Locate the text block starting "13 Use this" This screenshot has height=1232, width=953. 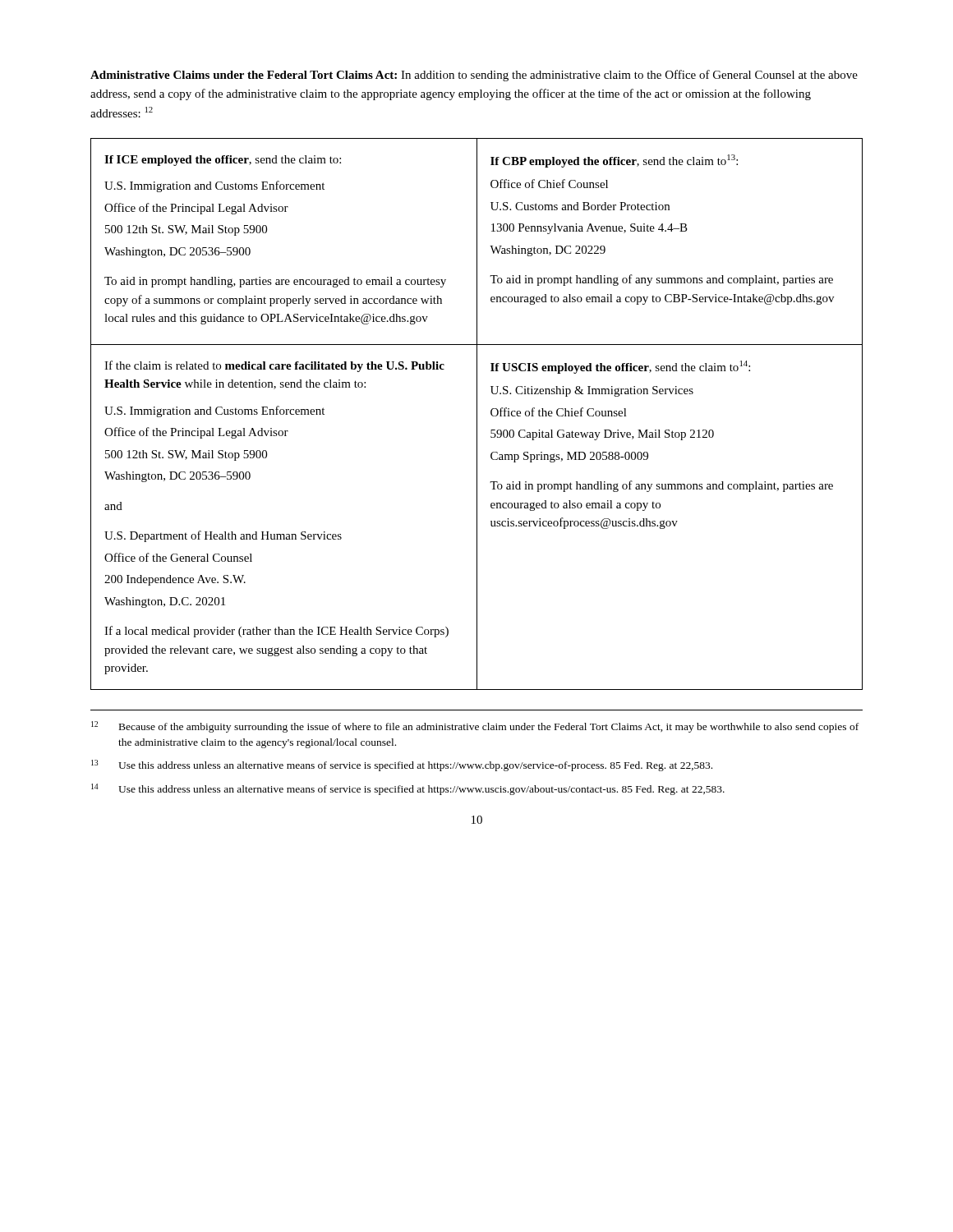[402, 766]
